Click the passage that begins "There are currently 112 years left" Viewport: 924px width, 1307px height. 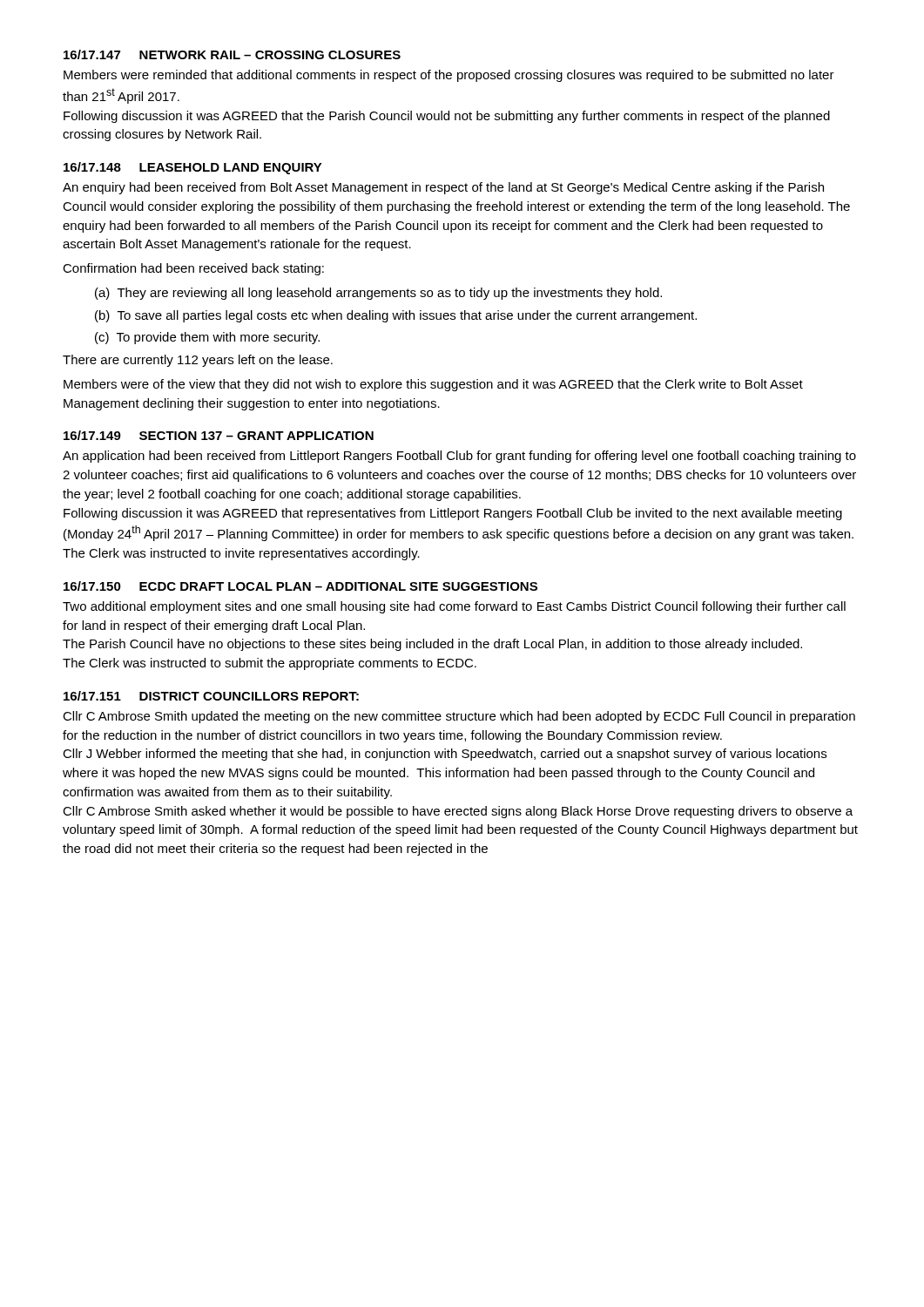tap(198, 359)
